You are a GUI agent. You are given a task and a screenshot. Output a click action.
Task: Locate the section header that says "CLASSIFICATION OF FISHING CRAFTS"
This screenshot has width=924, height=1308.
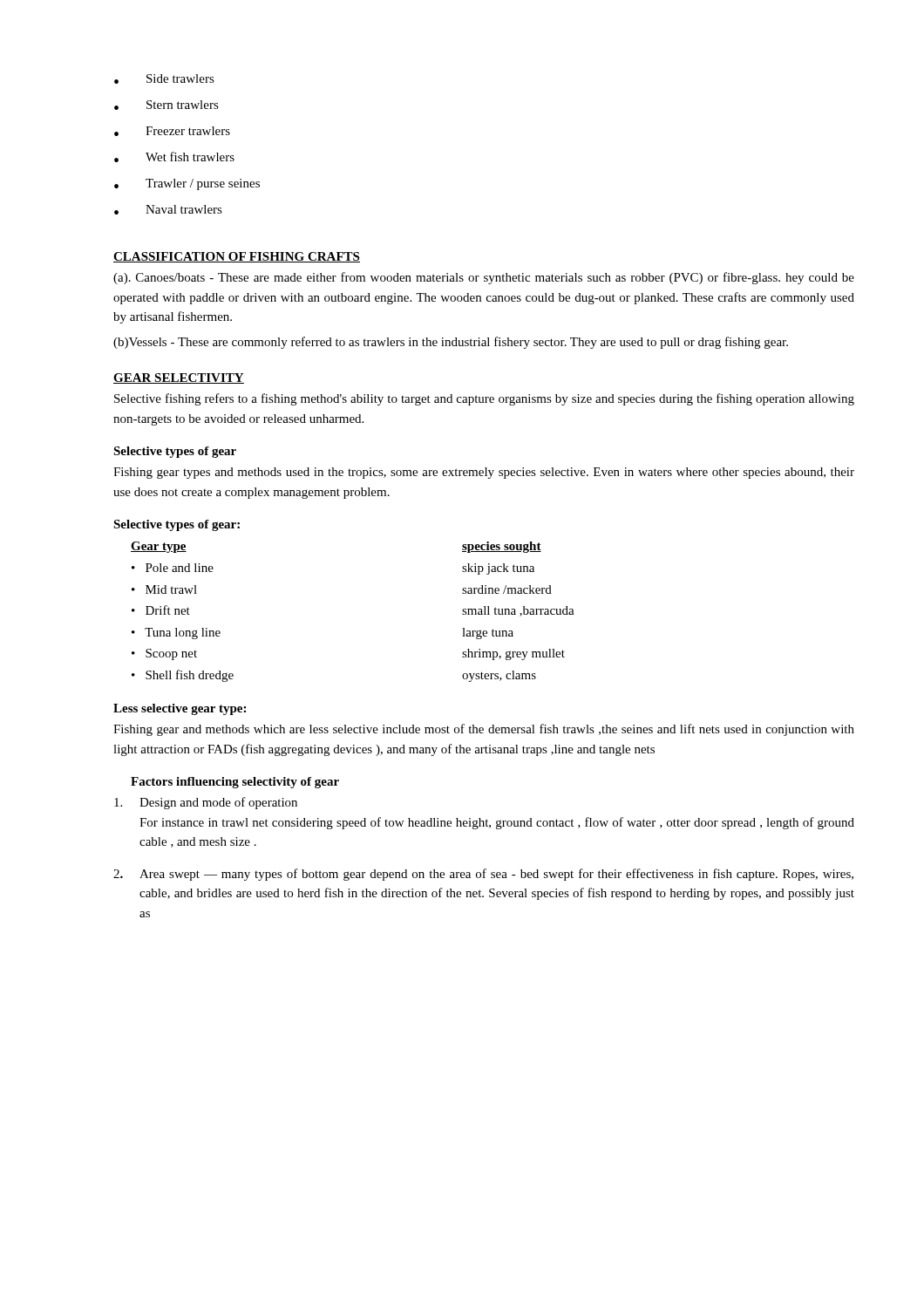237,256
